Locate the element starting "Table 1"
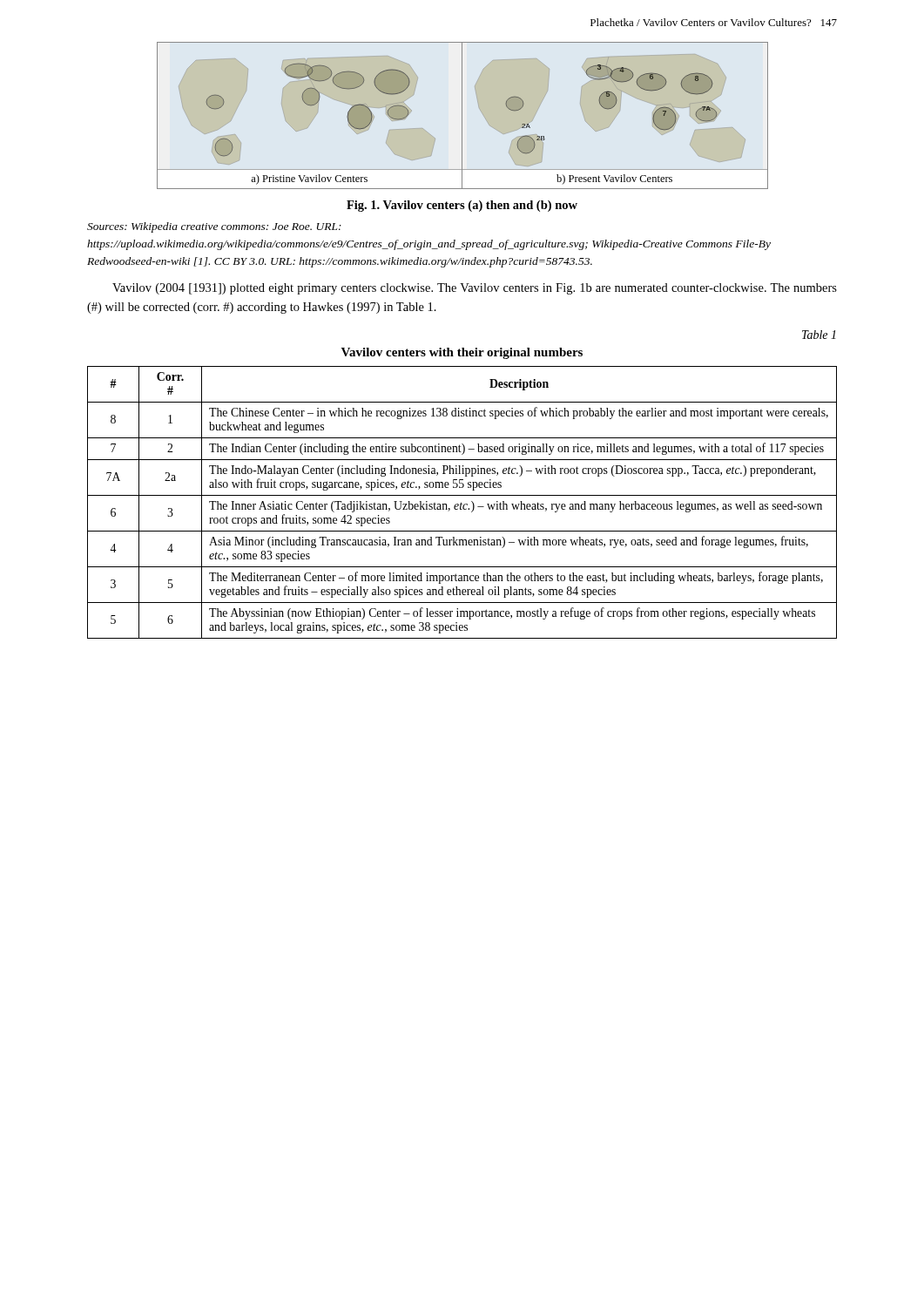The image size is (924, 1307). [x=819, y=335]
